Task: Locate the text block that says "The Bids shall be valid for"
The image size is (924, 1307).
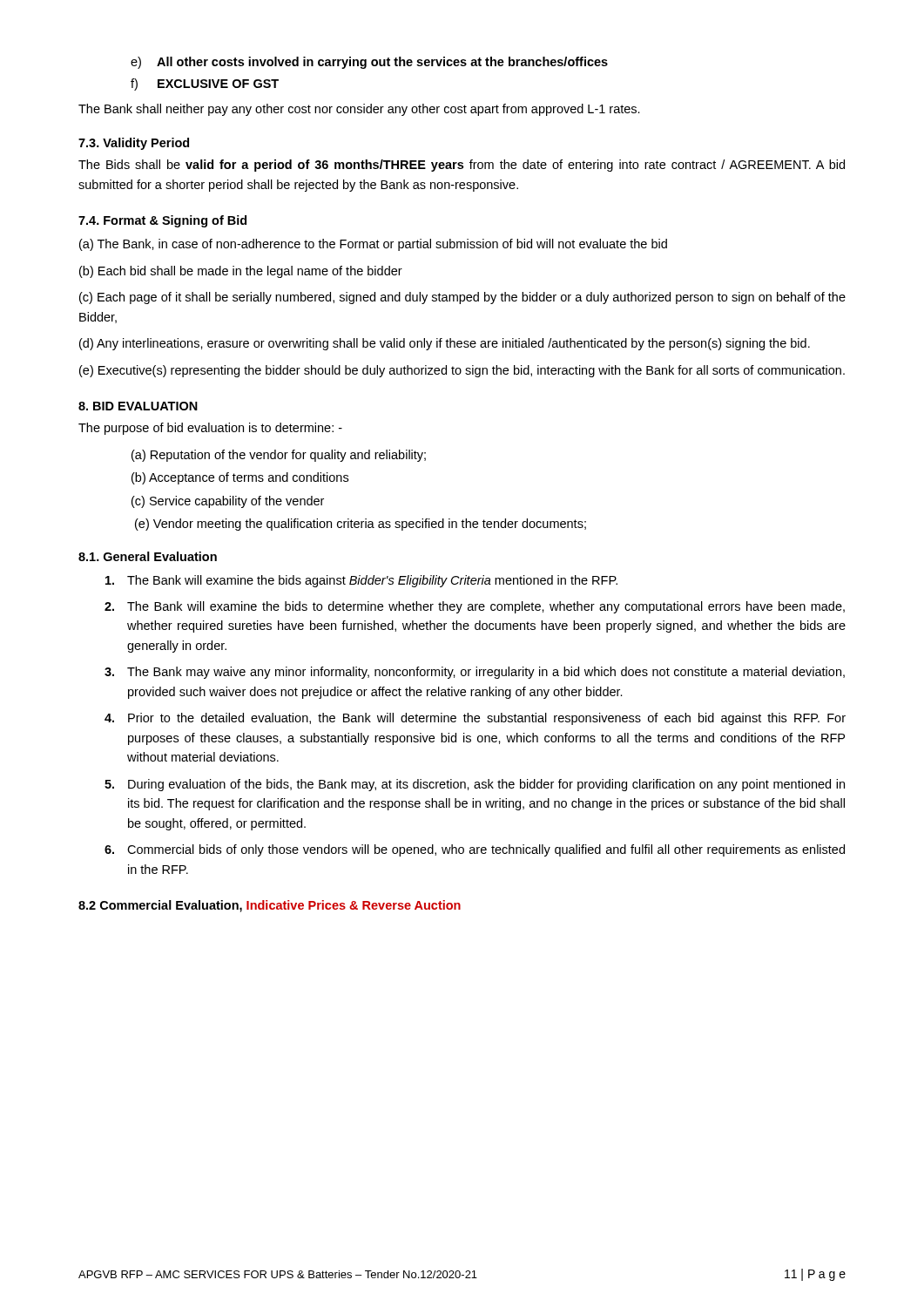Action: [462, 175]
